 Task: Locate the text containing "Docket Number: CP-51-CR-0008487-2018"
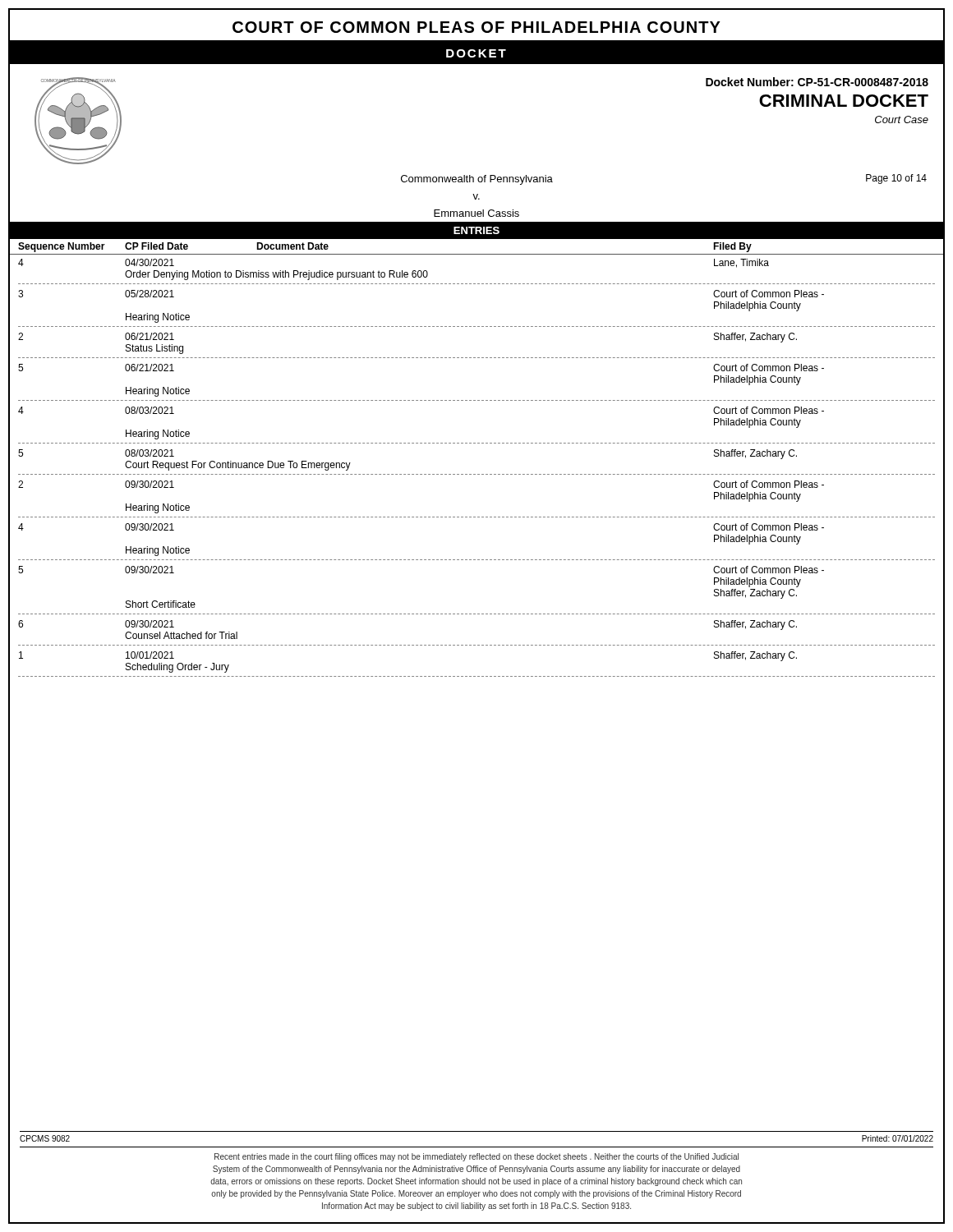817,82
